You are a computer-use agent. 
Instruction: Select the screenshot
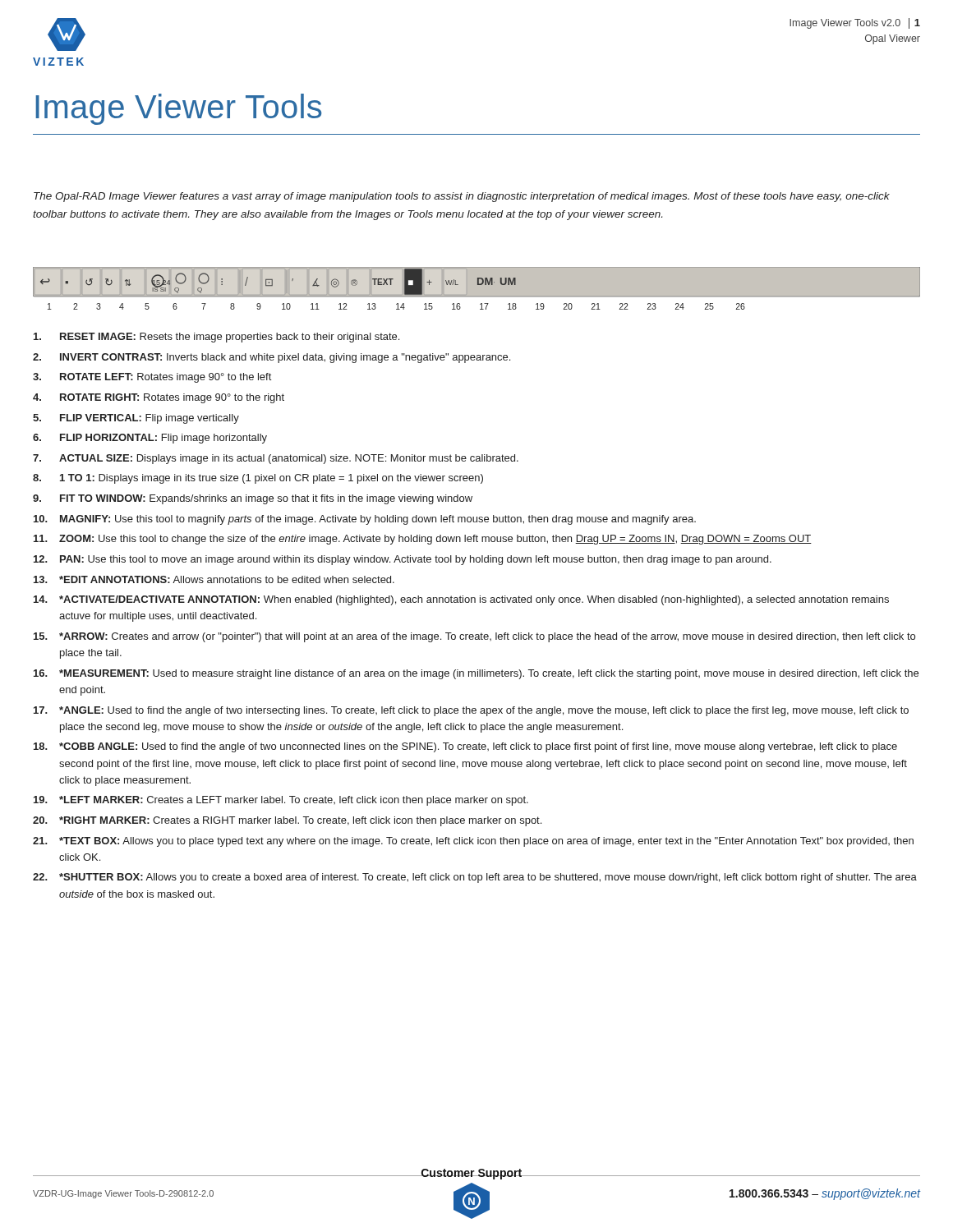(x=476, y=289)
